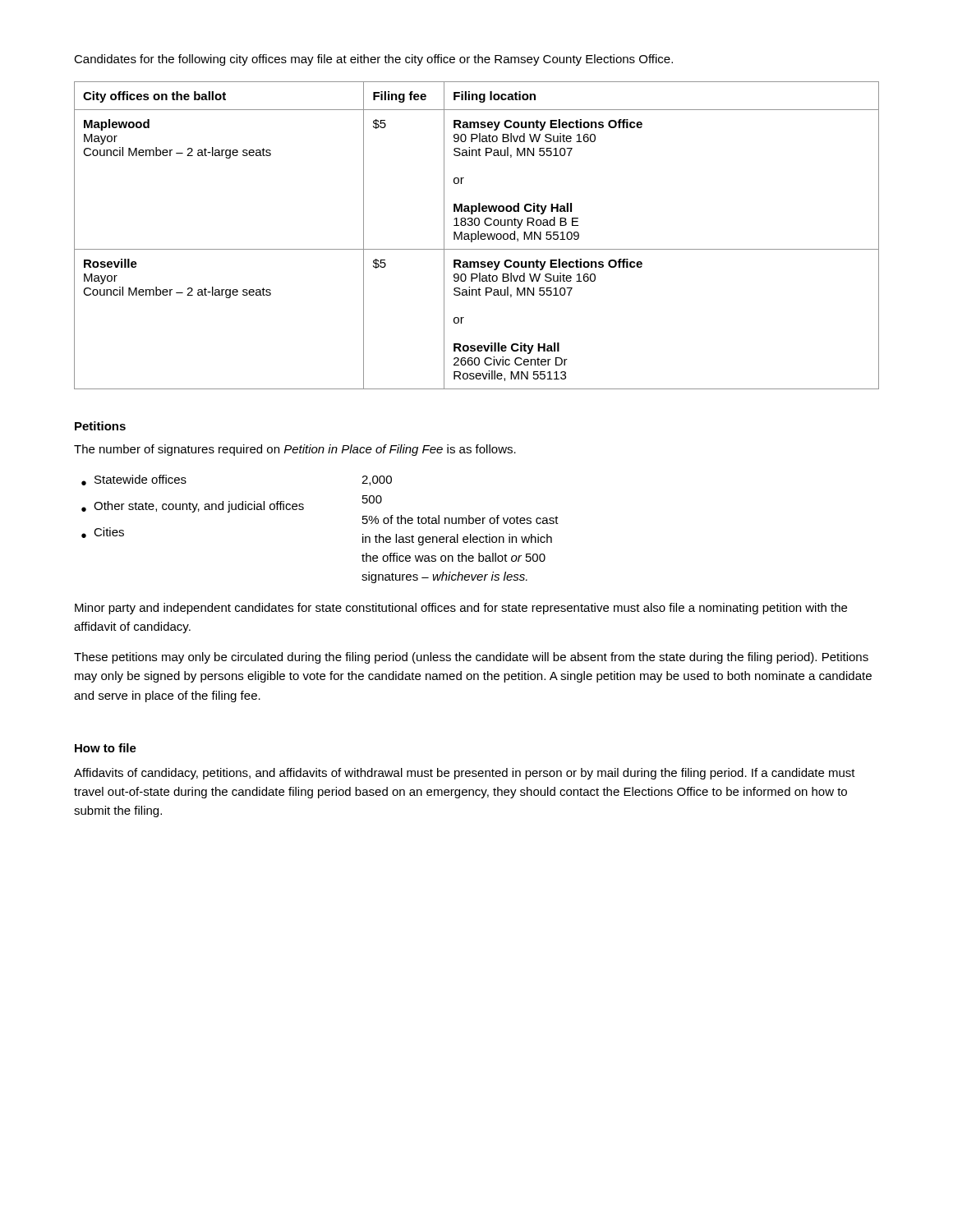Select the text block starting "Candidates for the following city offices"
The height and width of the screenshot is (1232, 953).
tap(476, 59)
